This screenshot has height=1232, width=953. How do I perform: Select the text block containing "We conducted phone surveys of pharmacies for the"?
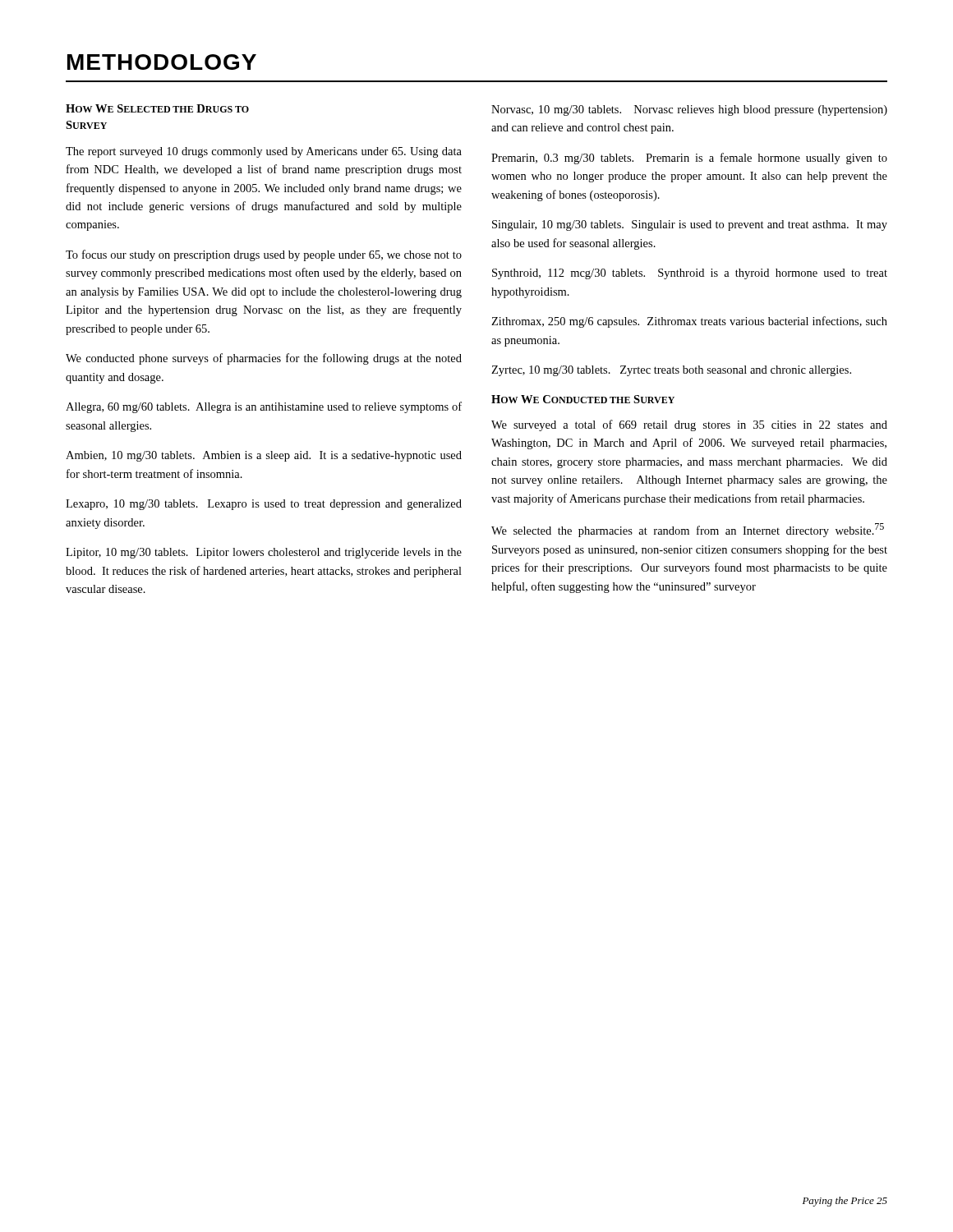[264, 368]
